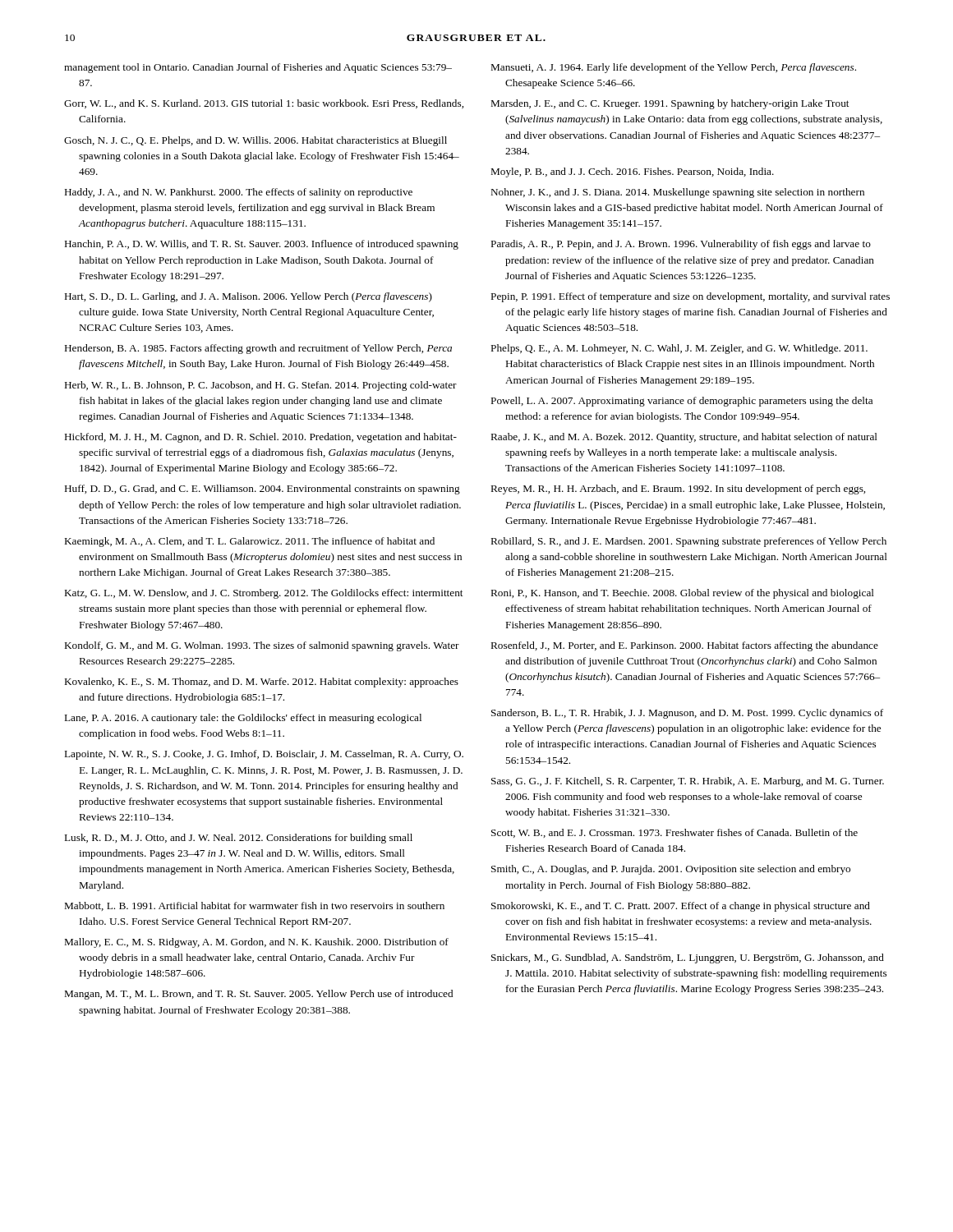
Task: Where is the passage that starts "Katz, G. L., M. W. Denslow, and J."?
Action: (264, 608)
